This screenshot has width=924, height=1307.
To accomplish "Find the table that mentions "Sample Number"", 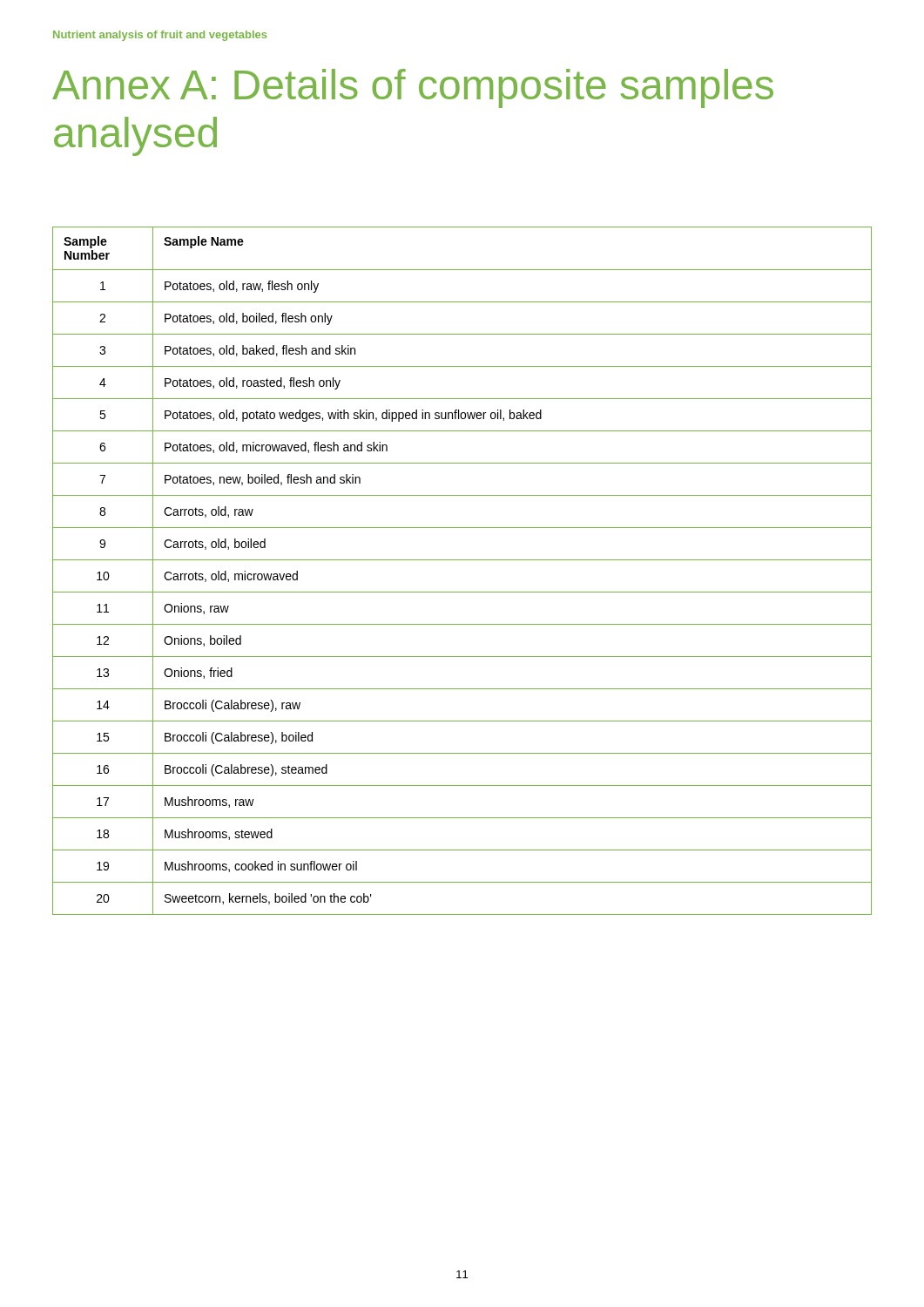I will pyautogui.click(x=462, y=571).
